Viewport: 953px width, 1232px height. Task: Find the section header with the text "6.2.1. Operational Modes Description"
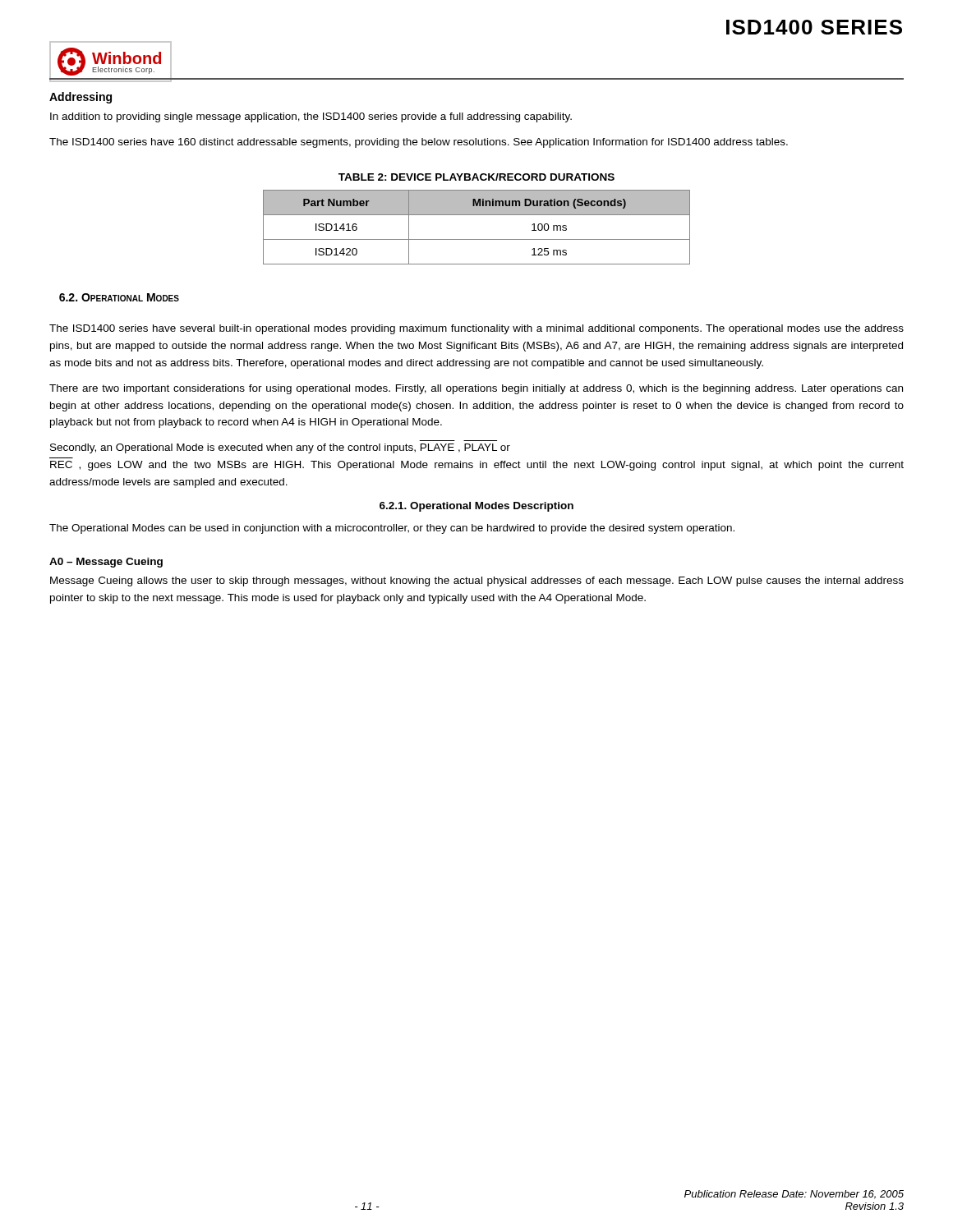click(476, 506)
